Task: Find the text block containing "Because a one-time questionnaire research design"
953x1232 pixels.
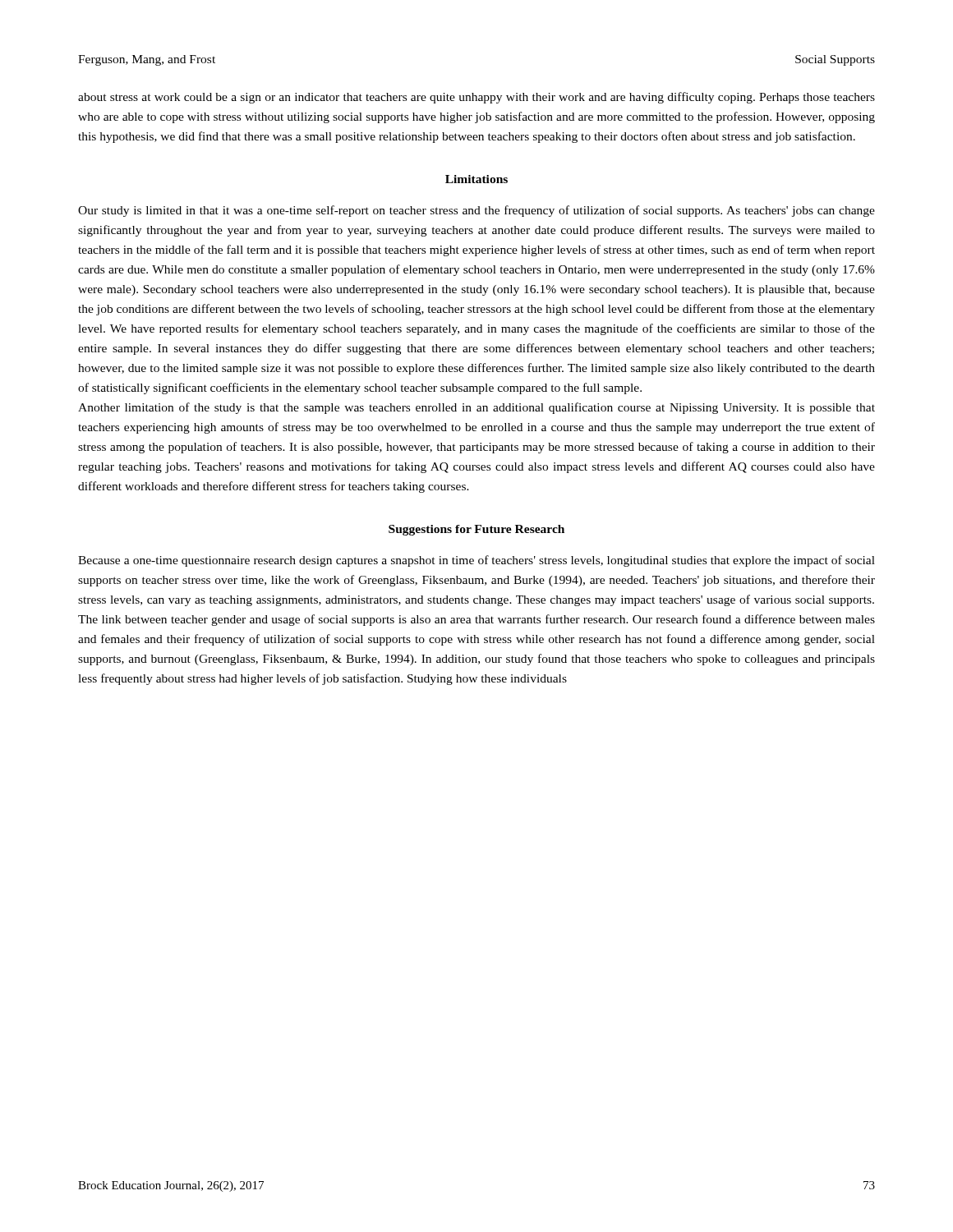Action: click(x=476, y=620)
